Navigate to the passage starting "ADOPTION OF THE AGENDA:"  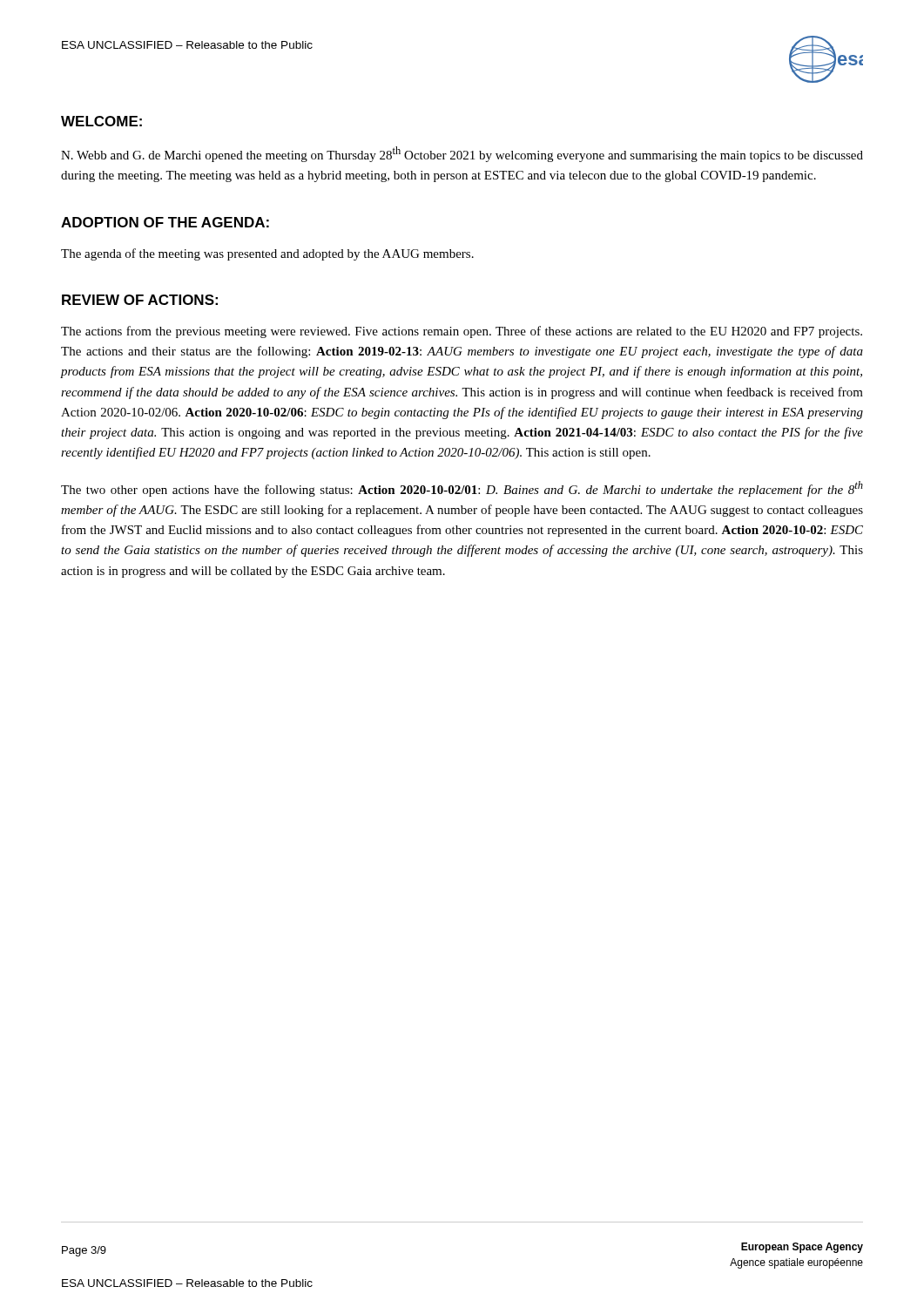pyautogui.click(x=166, y=222)
